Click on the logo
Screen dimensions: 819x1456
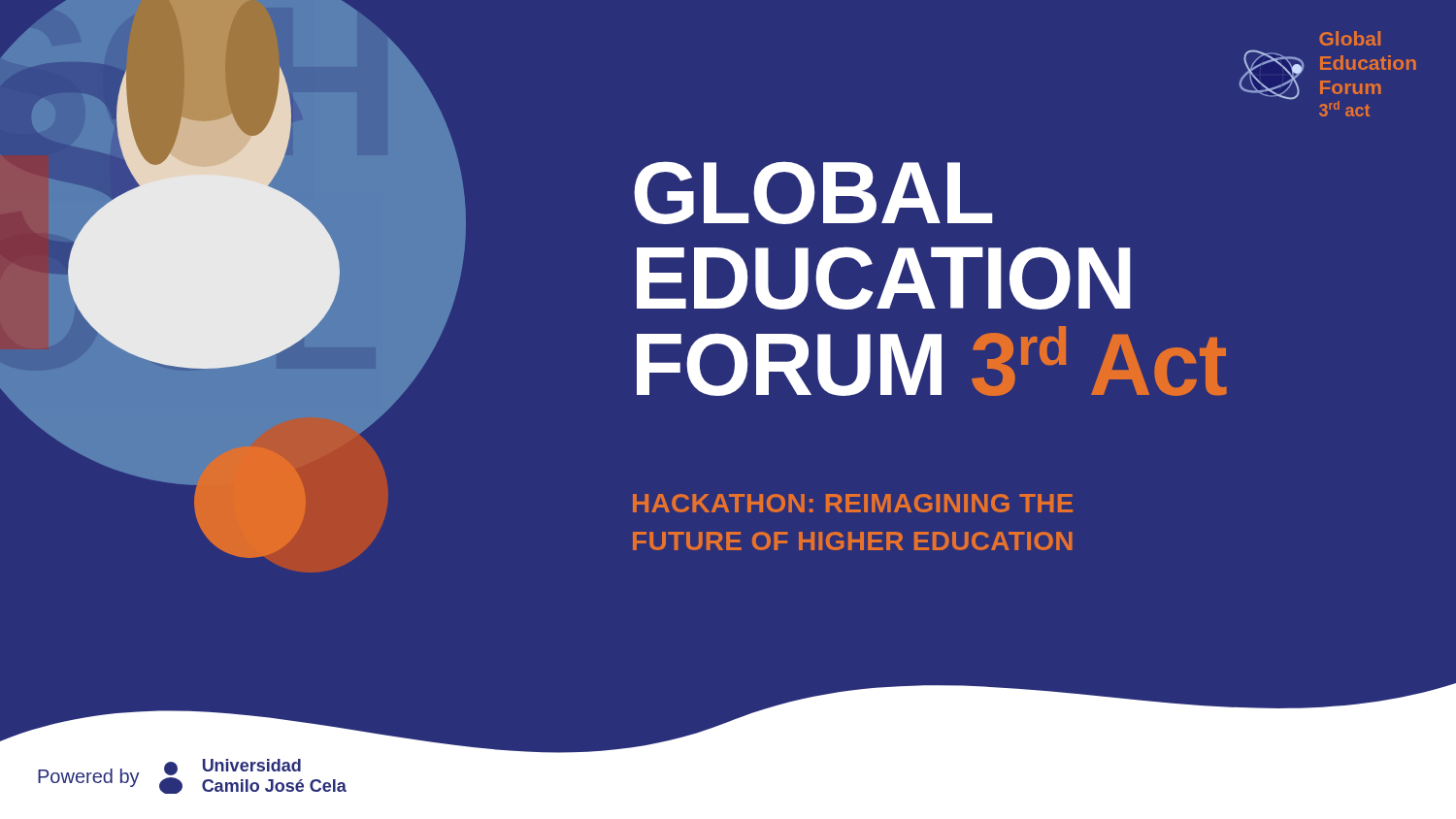(1327, 74)
